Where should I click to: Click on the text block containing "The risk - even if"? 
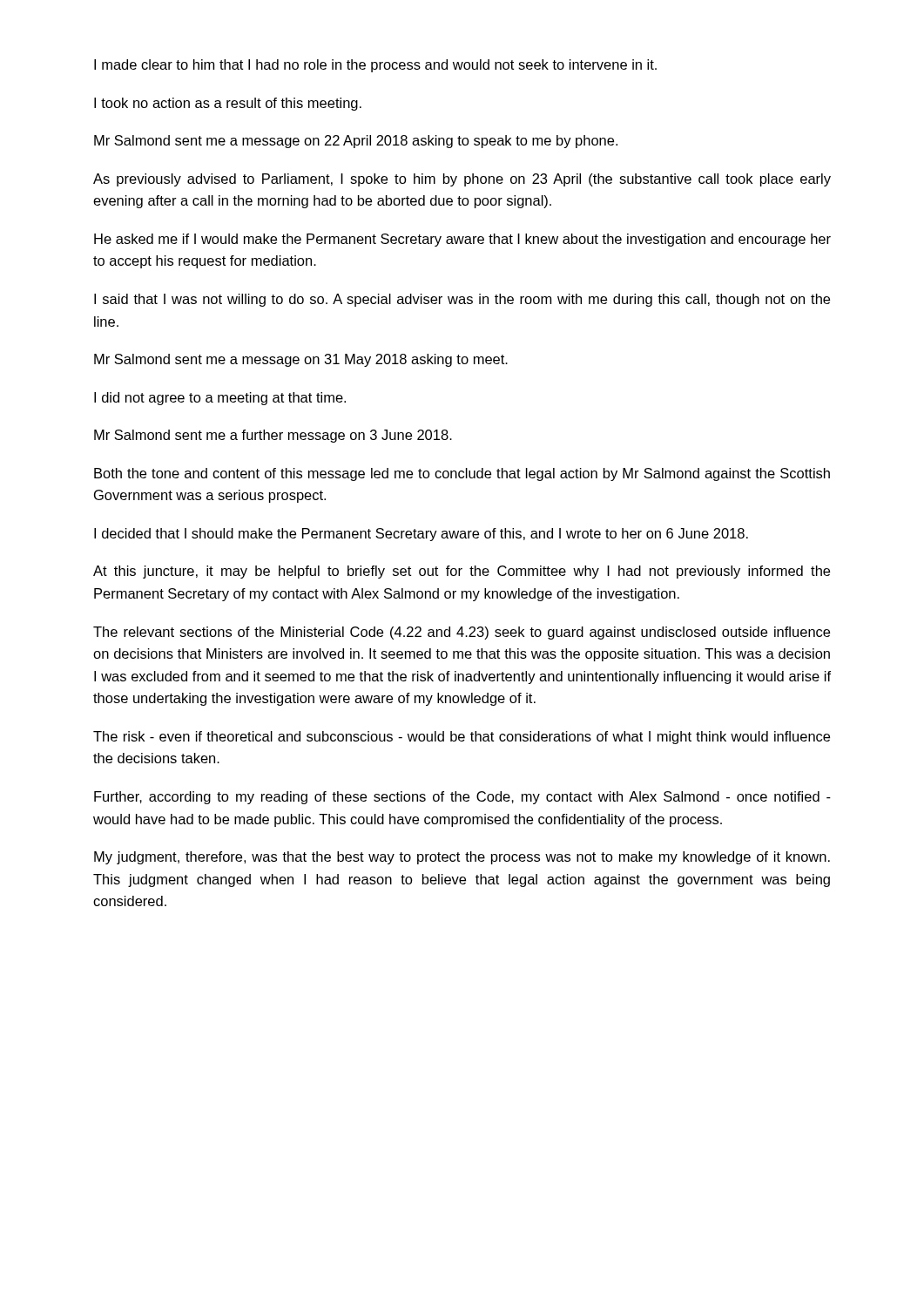(462, 747)
